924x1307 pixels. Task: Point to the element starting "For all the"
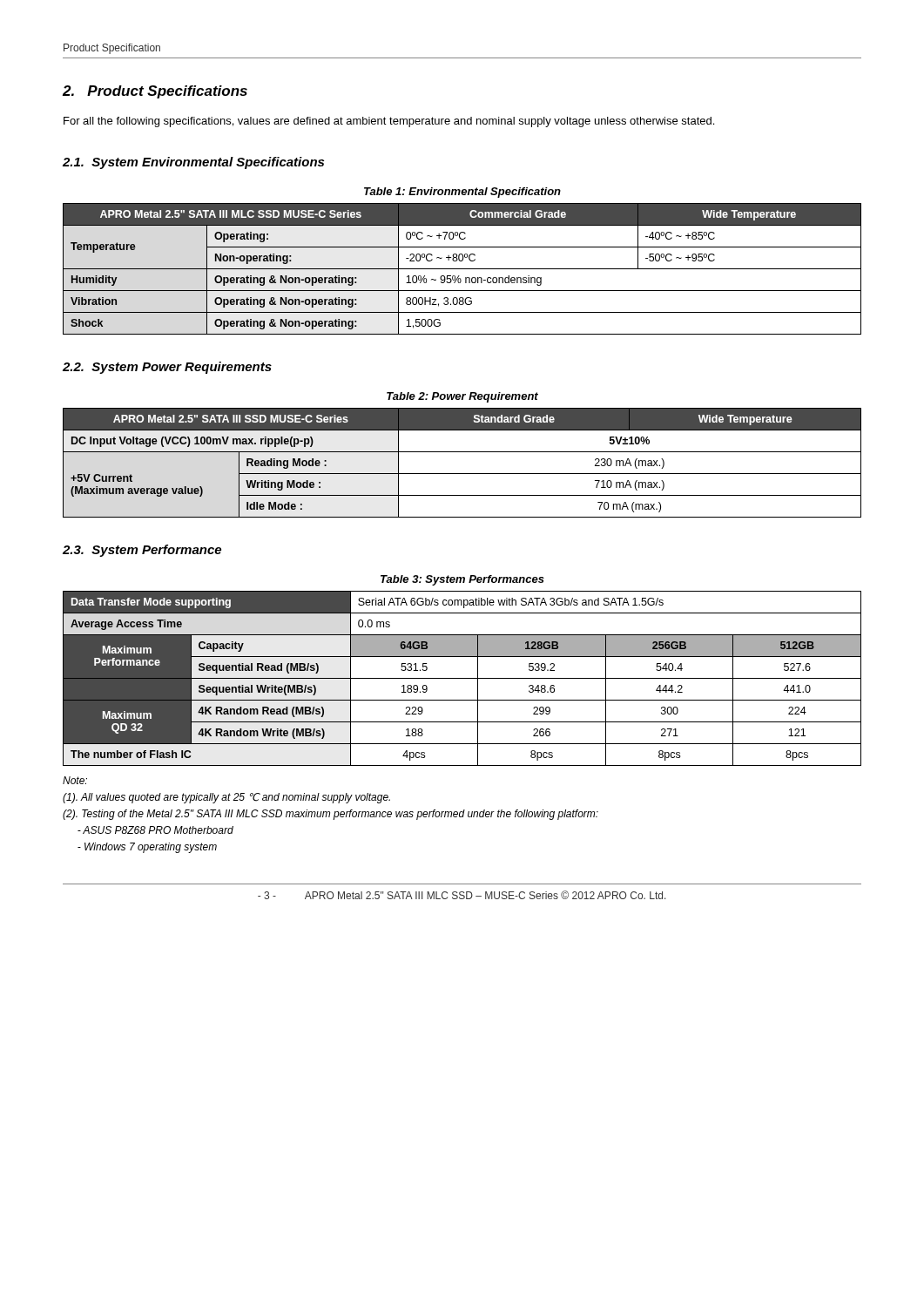point(389,121)
